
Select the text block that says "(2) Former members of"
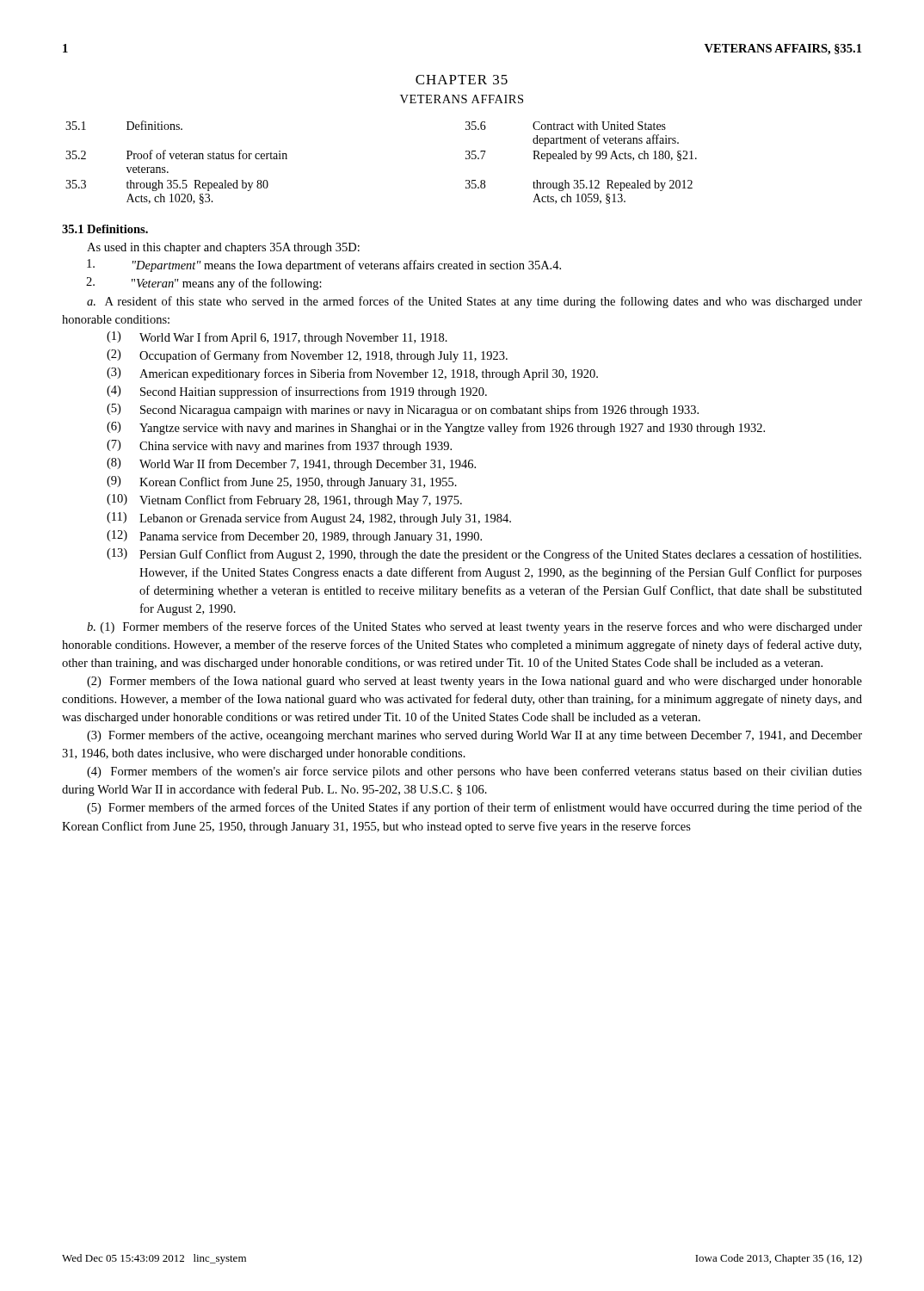(x=462, y=700)
